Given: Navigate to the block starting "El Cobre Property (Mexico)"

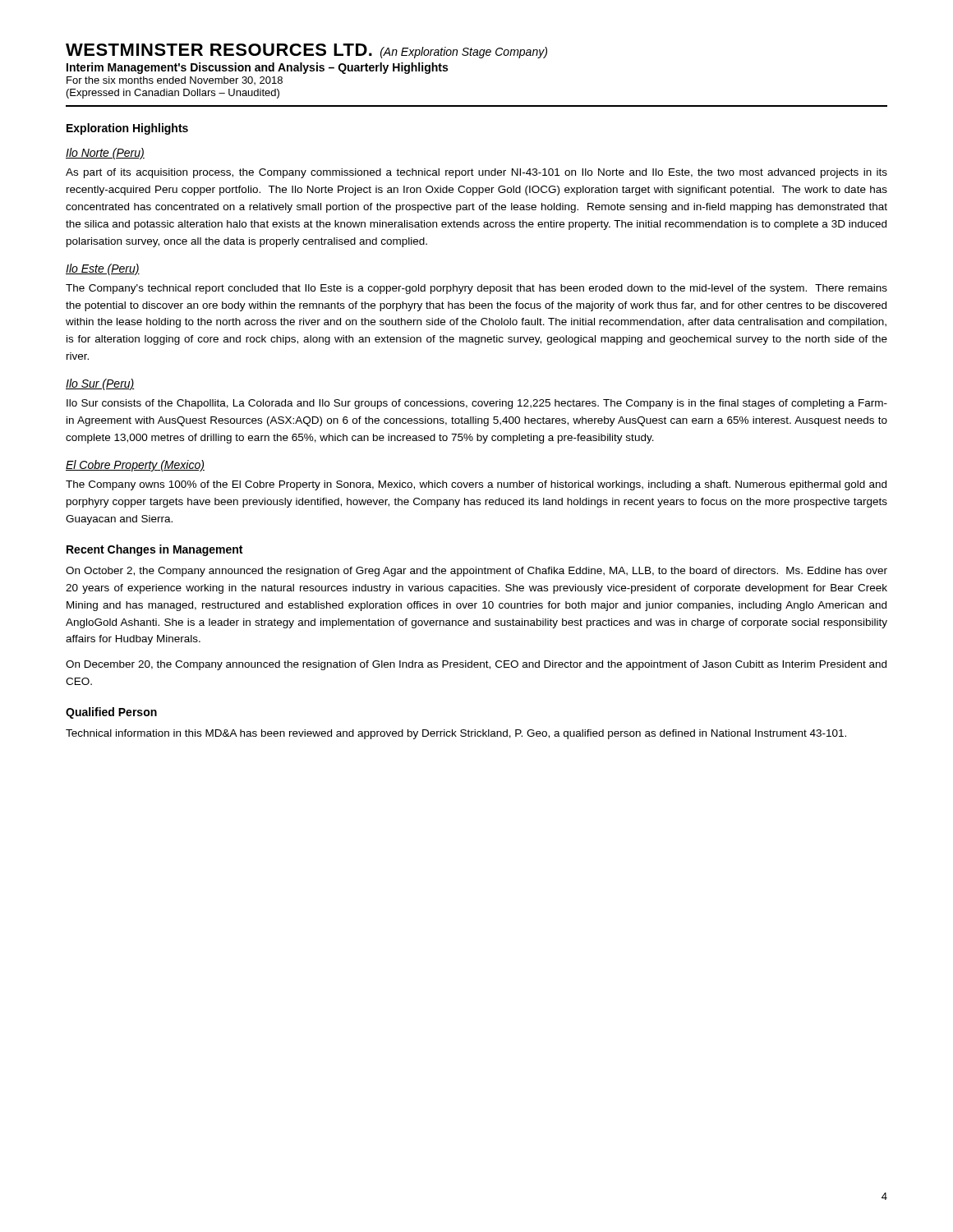Looking at the screenshot, I should (x=135, y=465).
